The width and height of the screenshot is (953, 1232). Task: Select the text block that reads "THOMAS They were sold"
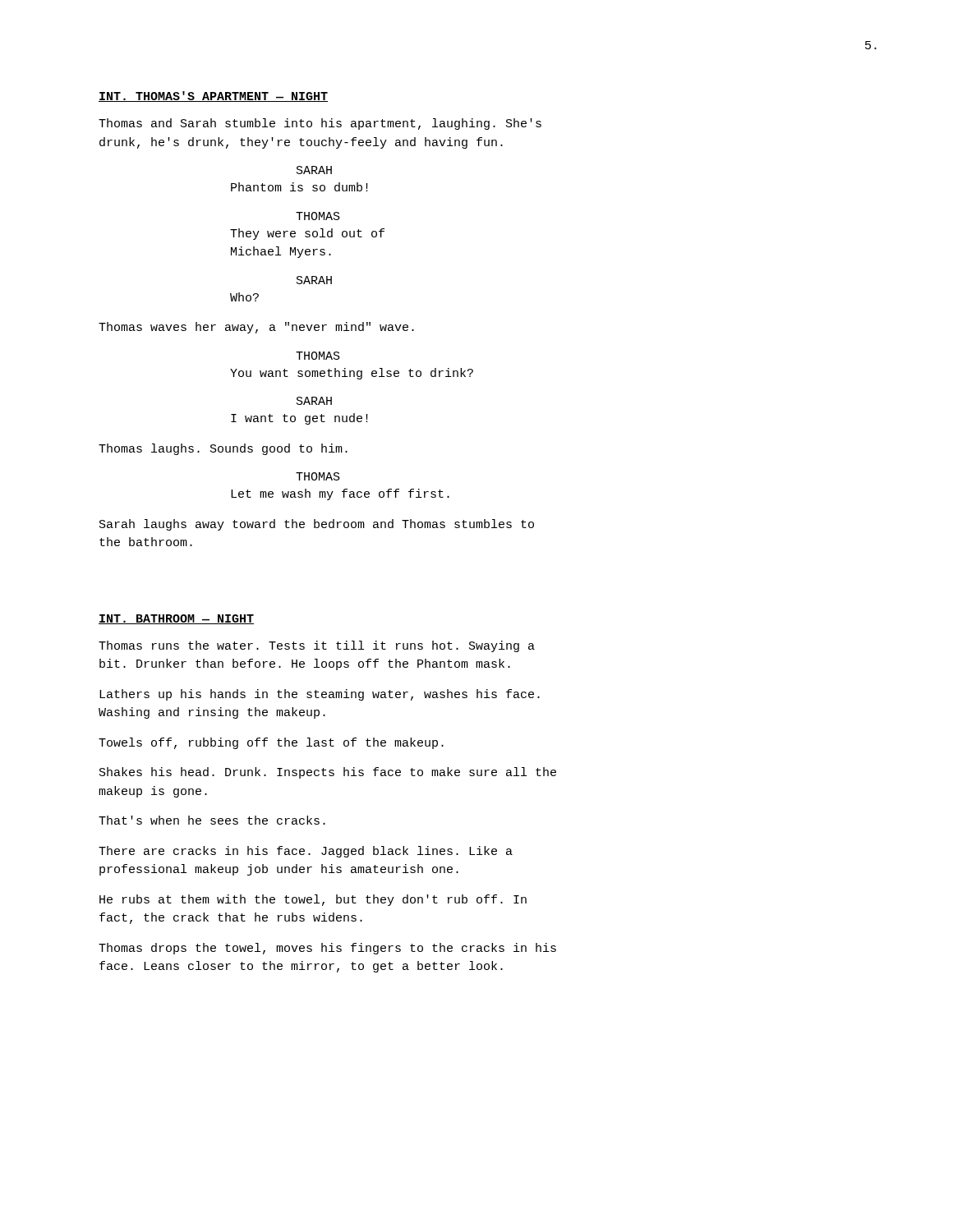[x=318, y=216]
